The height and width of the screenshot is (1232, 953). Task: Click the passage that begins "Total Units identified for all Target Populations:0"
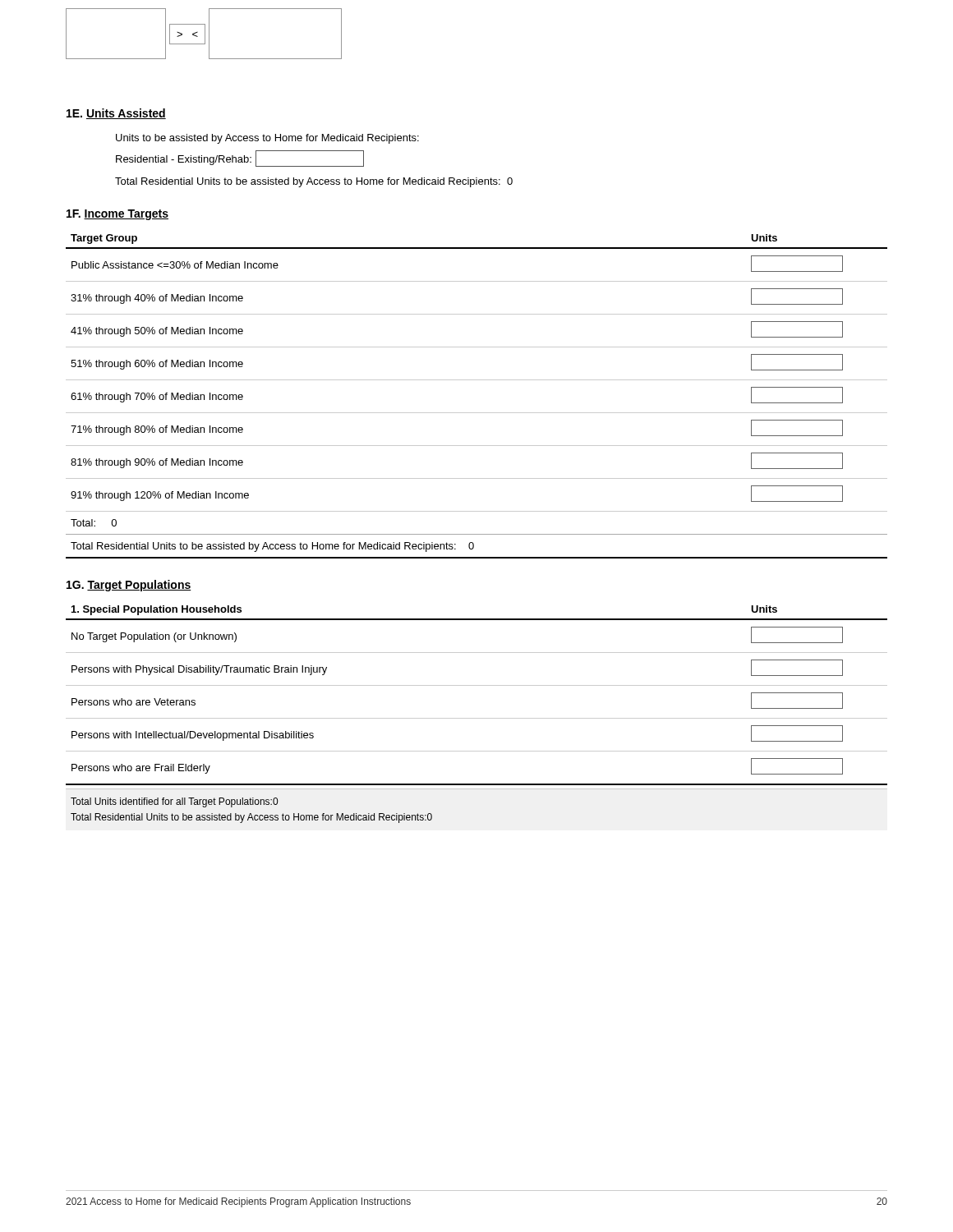click(251, 809)
